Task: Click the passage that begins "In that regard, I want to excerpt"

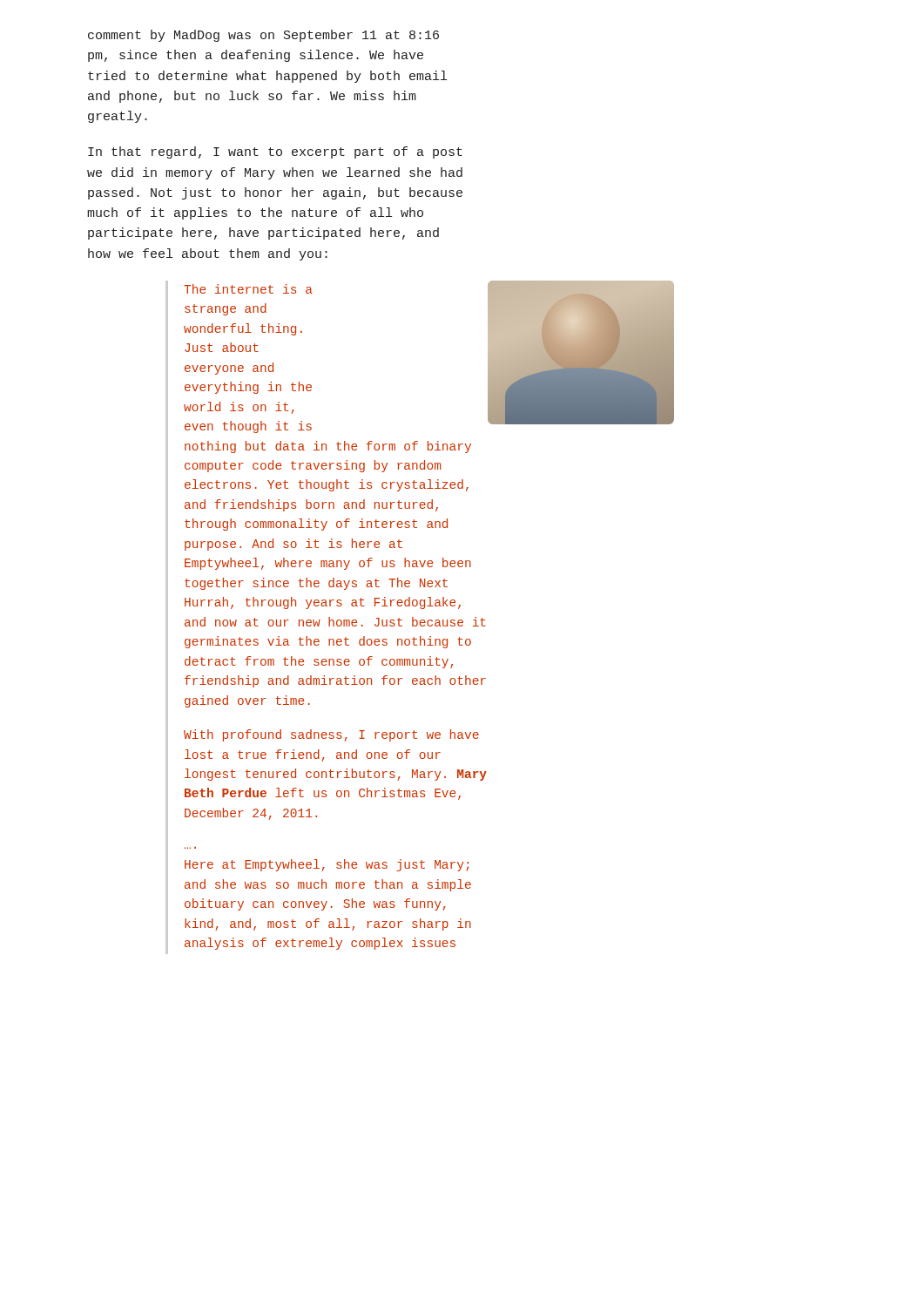Action: click(275, 204)
